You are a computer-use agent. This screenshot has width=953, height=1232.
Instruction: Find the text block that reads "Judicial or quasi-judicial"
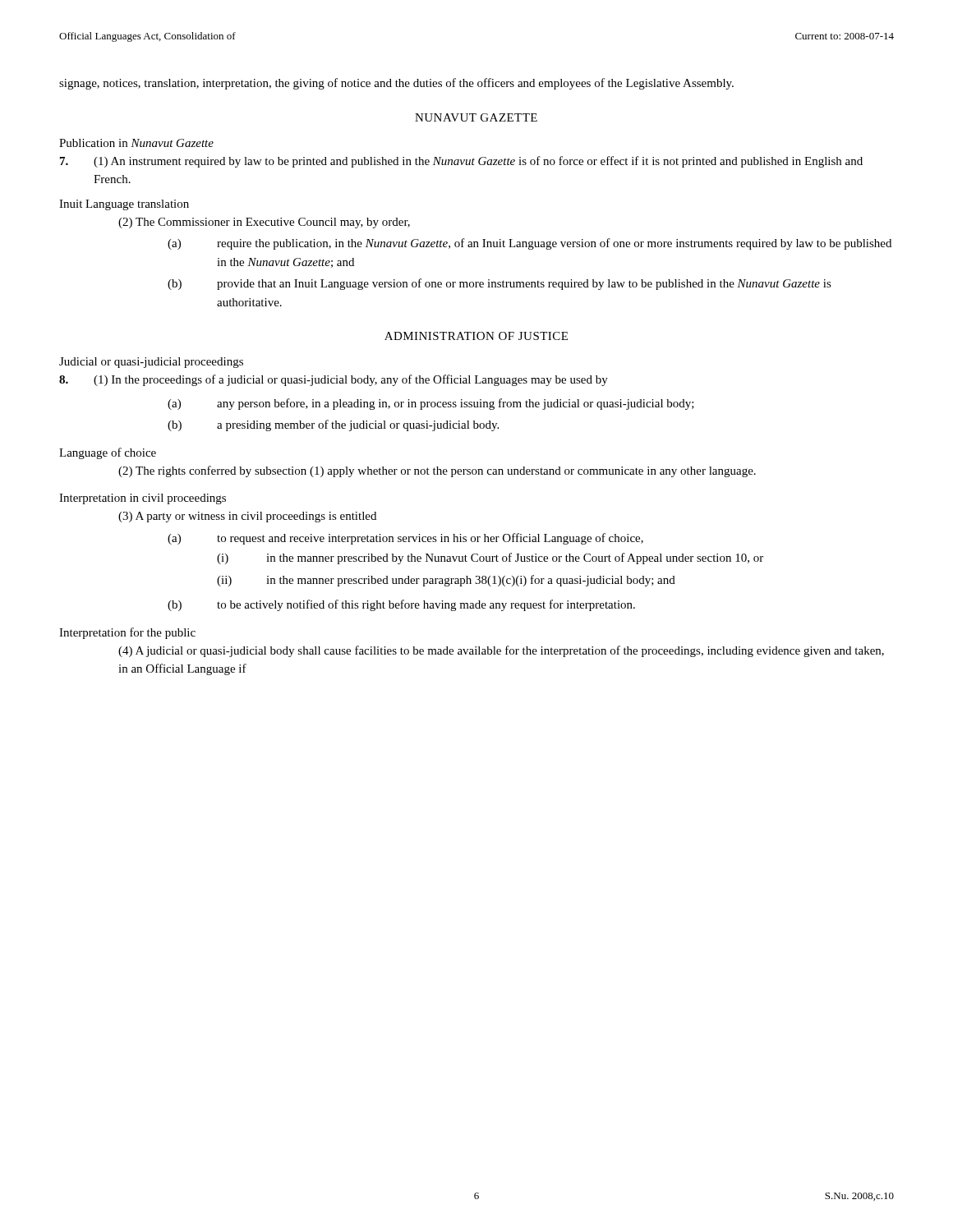pos(151,361)
